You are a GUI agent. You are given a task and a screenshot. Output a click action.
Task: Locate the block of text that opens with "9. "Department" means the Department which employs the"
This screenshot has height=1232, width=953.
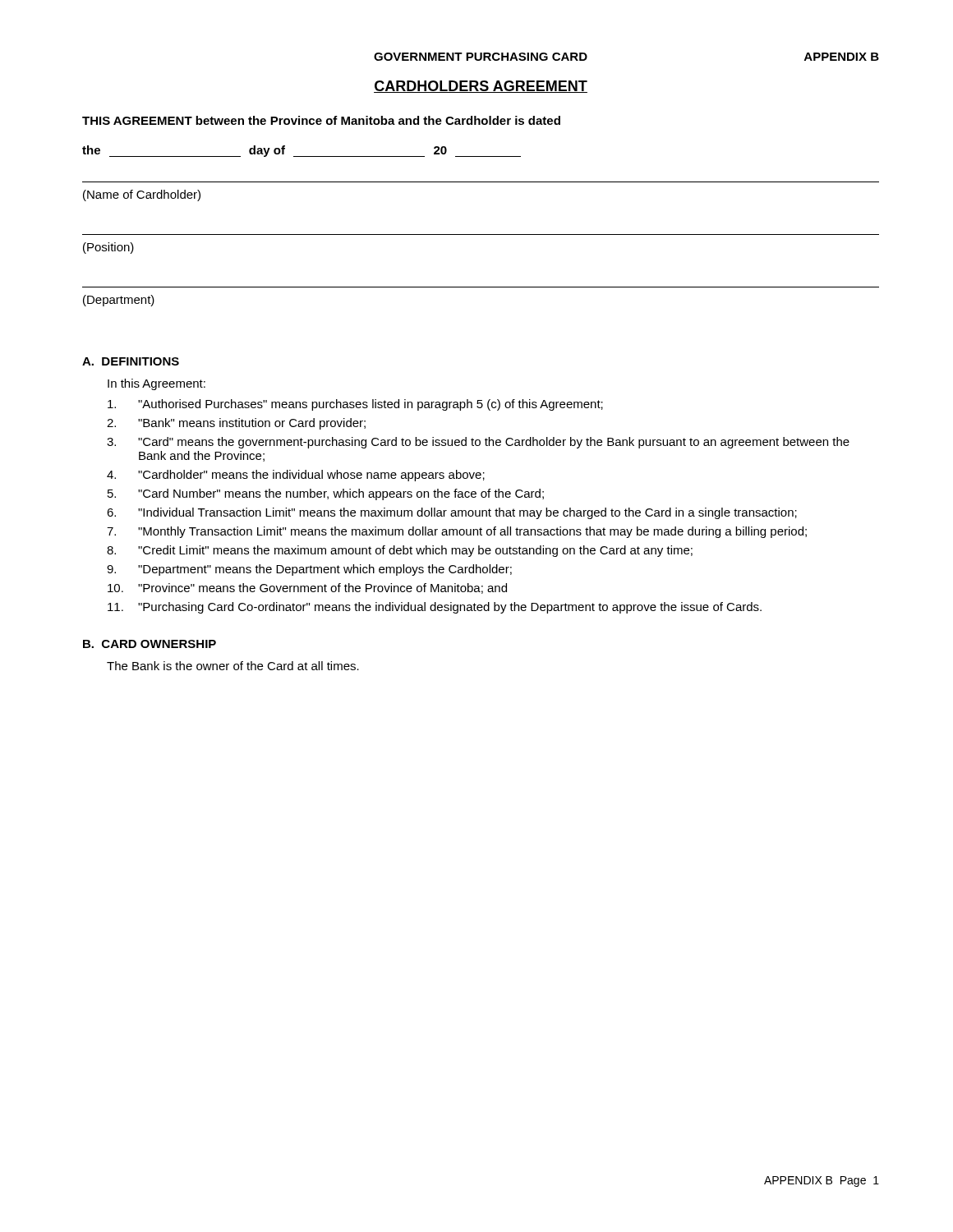click(x=493, y=569)
